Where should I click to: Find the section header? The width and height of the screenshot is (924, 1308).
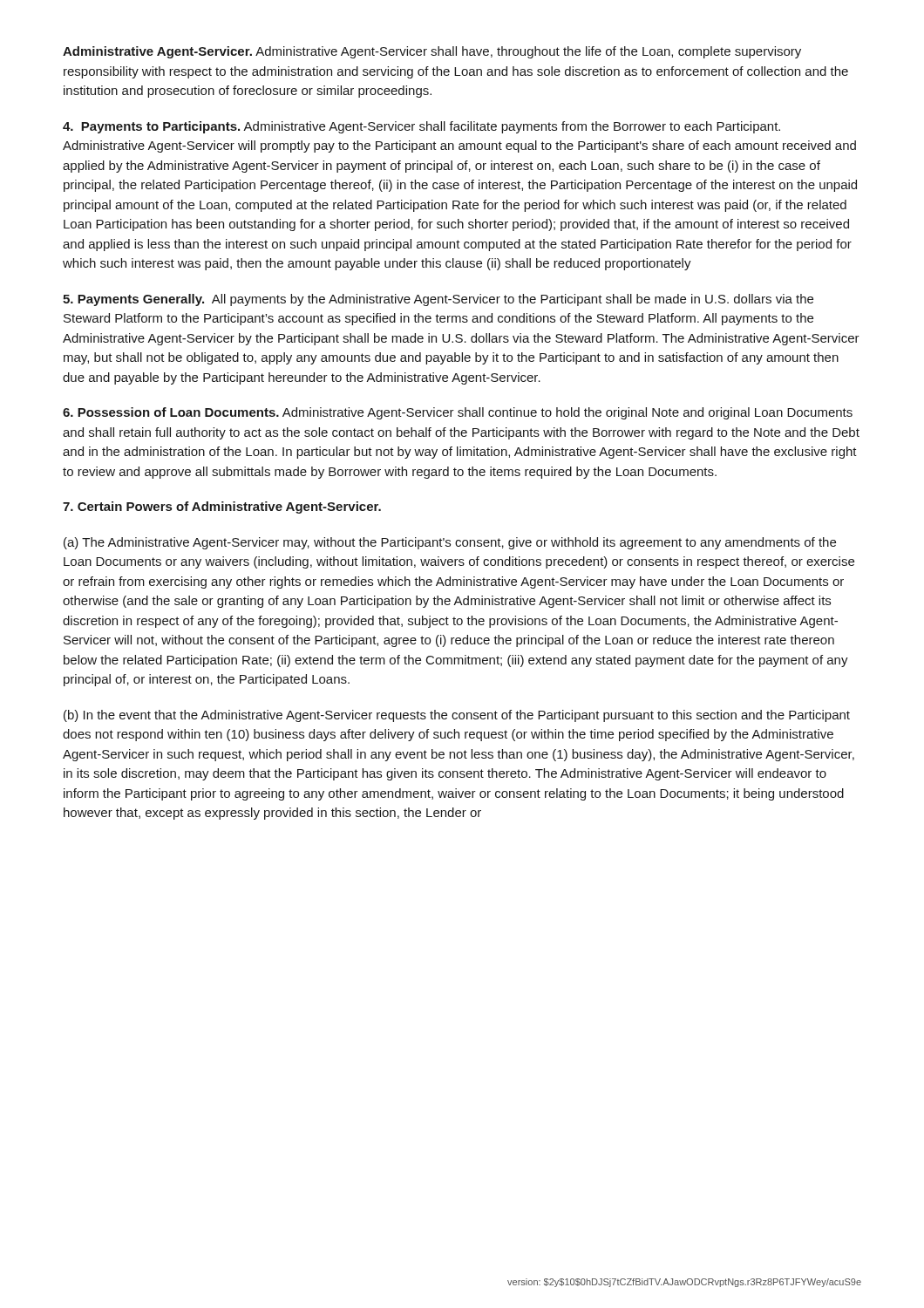pyautogui.click(x=222, y=506)
